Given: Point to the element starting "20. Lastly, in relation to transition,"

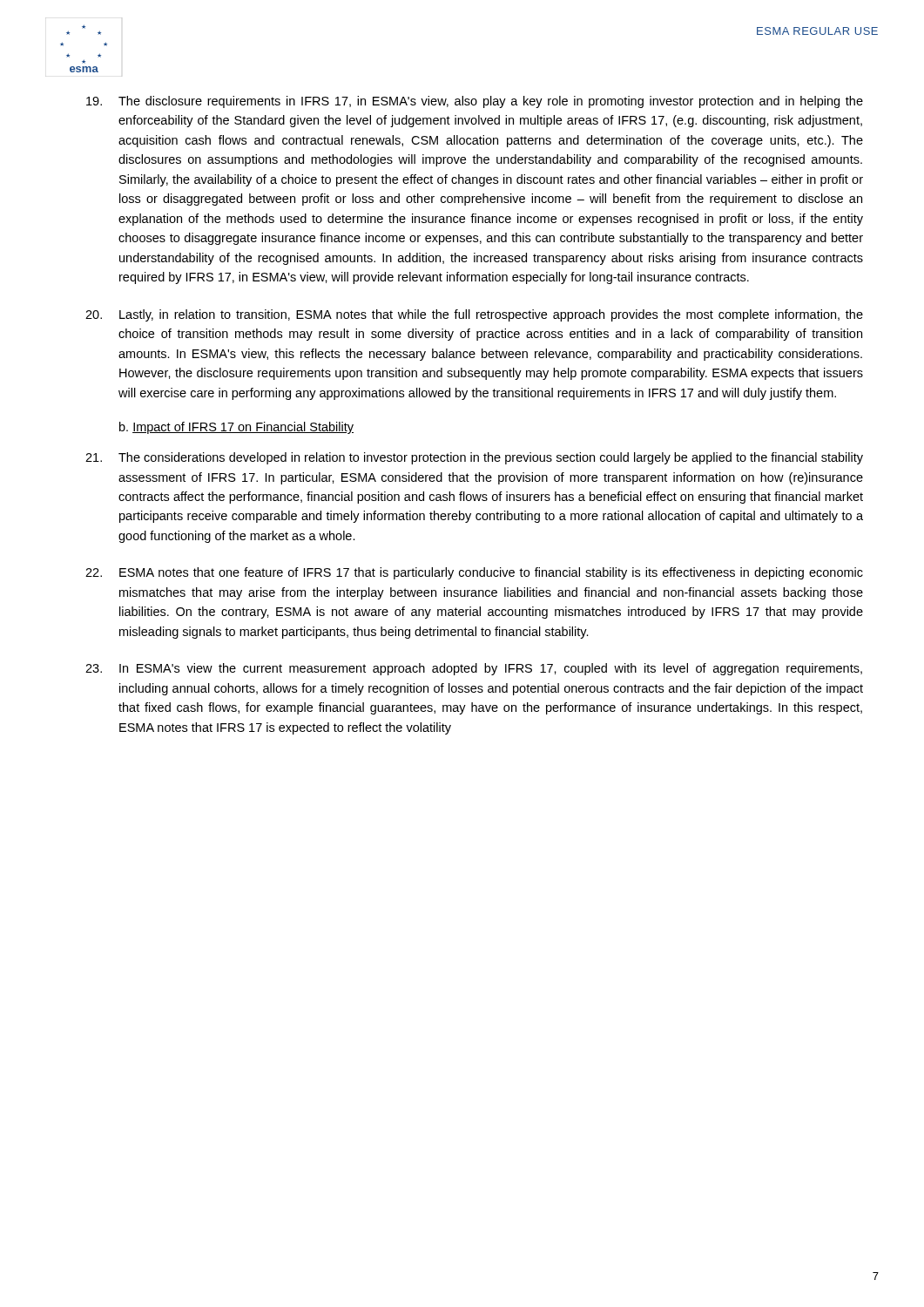Looking at the screenshot, I should (x=474, y=354).
